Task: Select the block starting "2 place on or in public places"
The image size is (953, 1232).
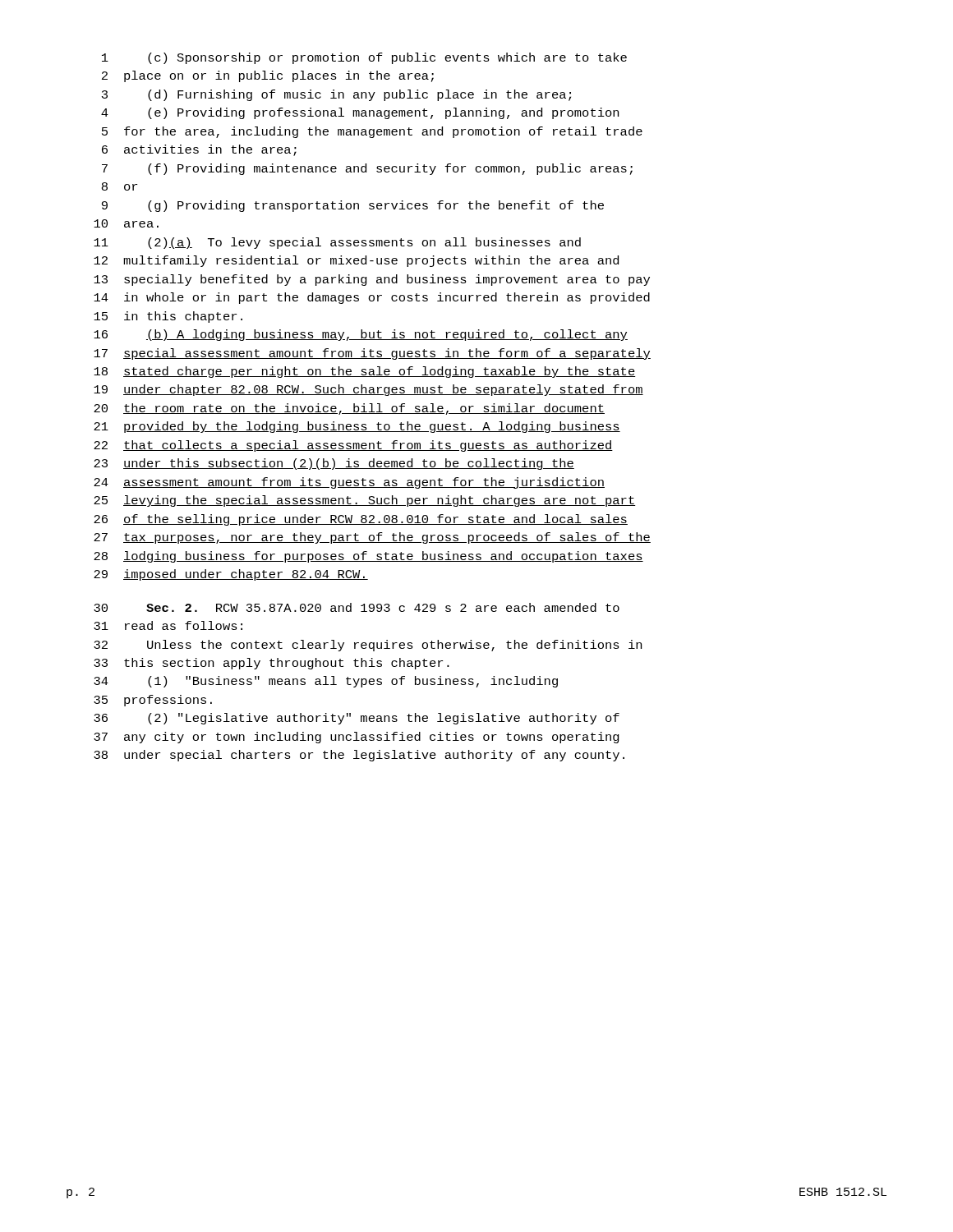Action: click(x=268, y=76)
